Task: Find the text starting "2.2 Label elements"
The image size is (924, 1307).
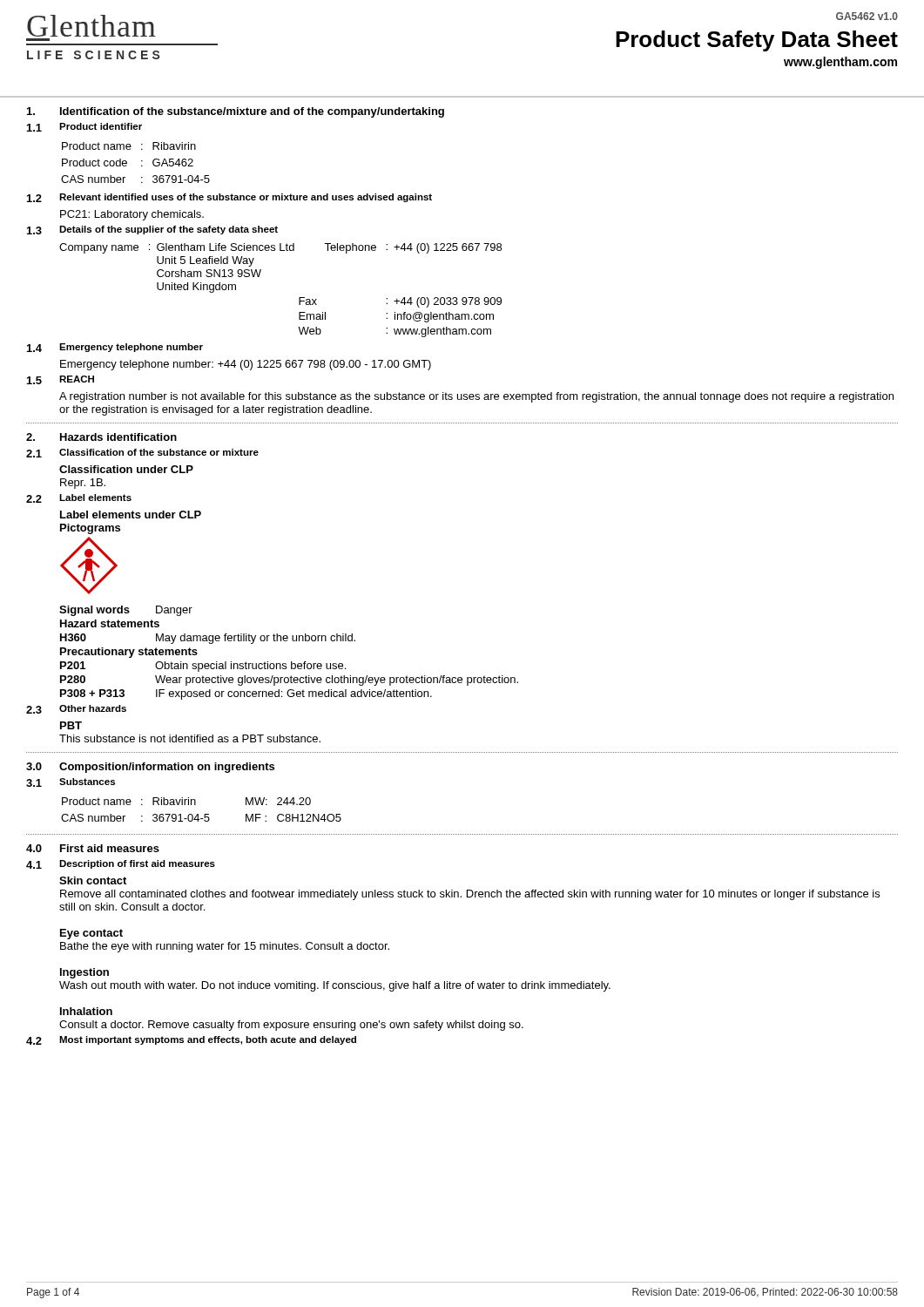Action: 79,498
